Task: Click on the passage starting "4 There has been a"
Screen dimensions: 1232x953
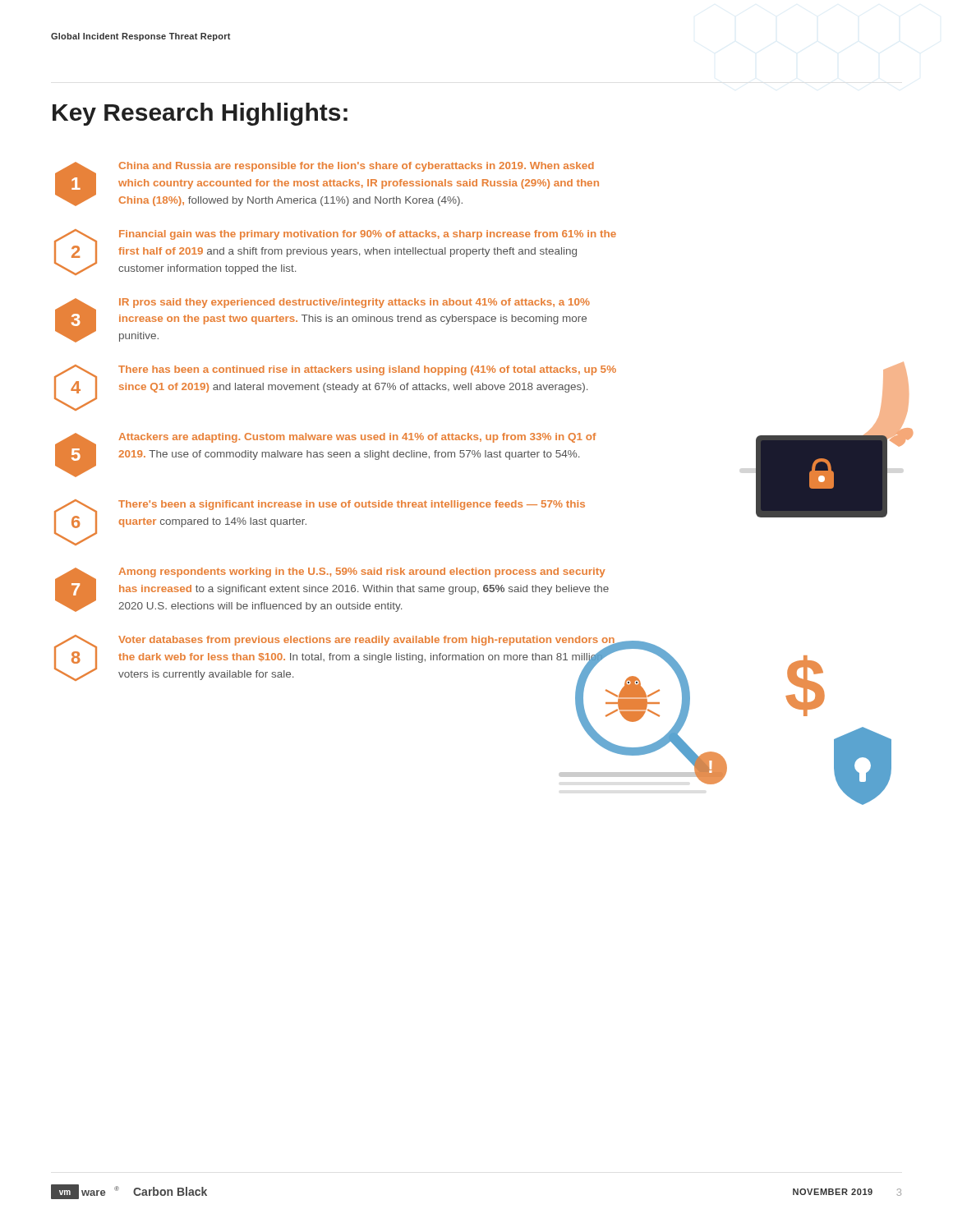Action: tap(338, 387)
